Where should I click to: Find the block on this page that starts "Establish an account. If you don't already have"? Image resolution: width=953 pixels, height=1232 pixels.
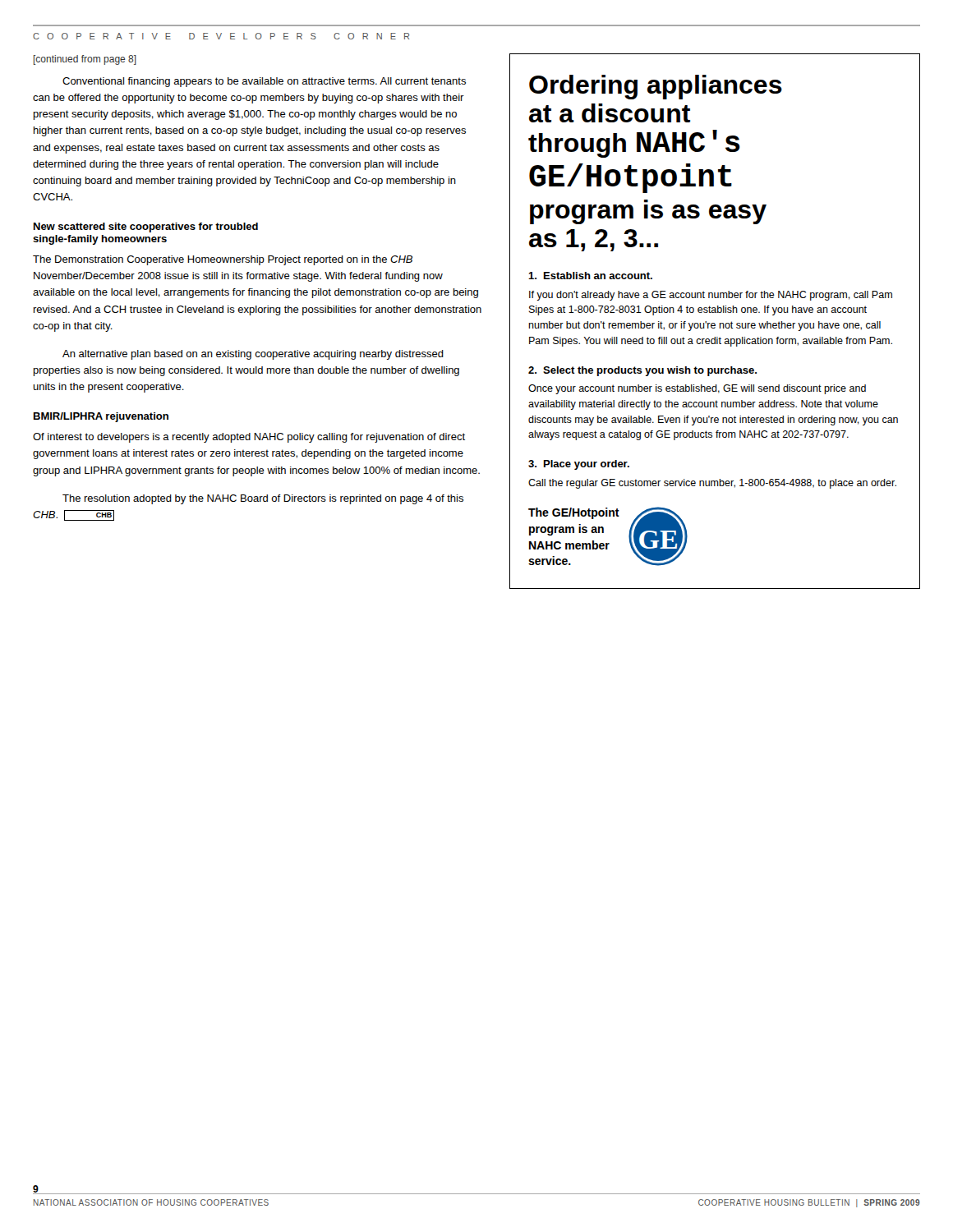(715, 307)
